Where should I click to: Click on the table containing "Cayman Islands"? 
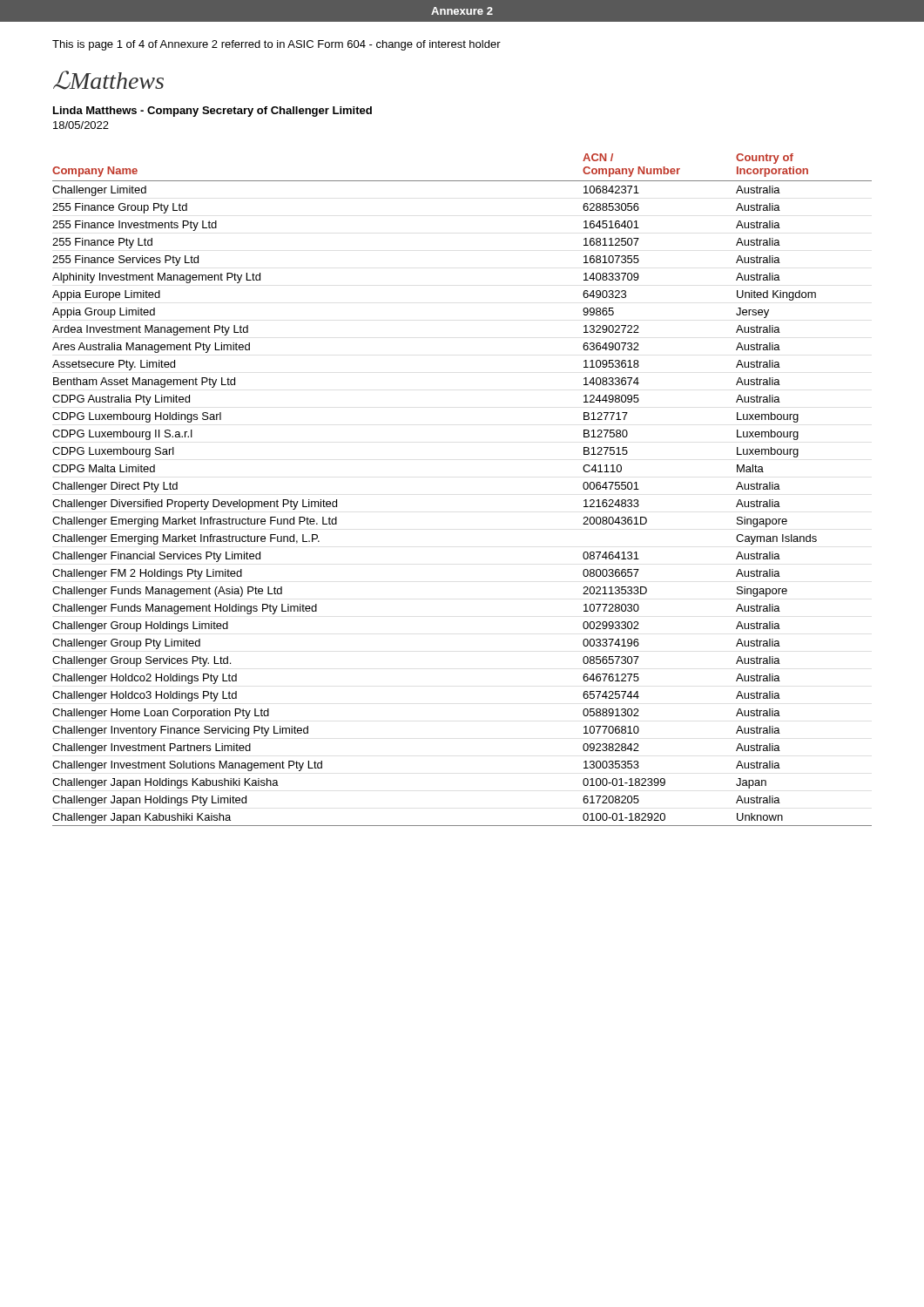pos(462,487)
